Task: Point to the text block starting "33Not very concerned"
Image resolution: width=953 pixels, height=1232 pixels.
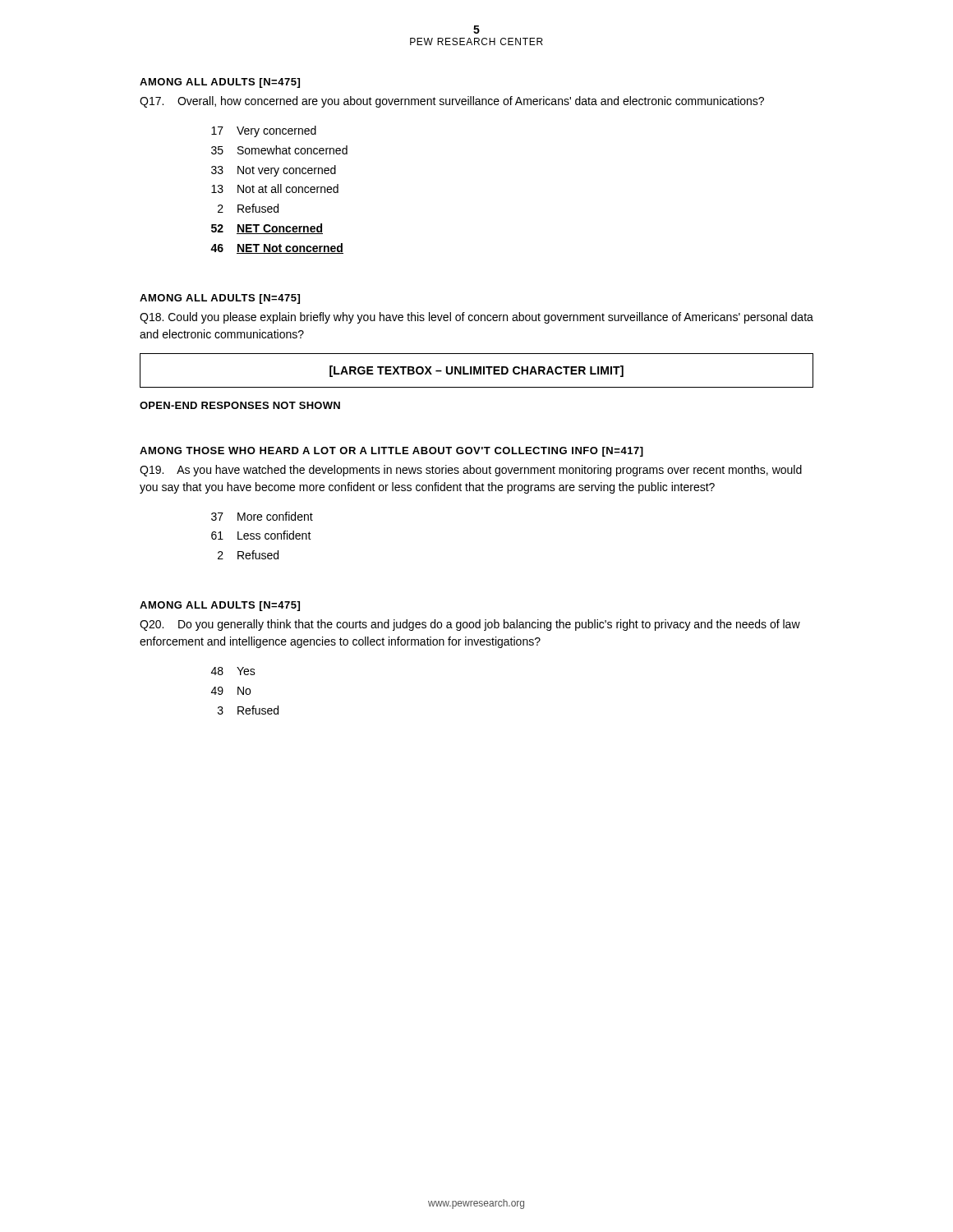Action: pyautogui.click(x=263, y=170)
